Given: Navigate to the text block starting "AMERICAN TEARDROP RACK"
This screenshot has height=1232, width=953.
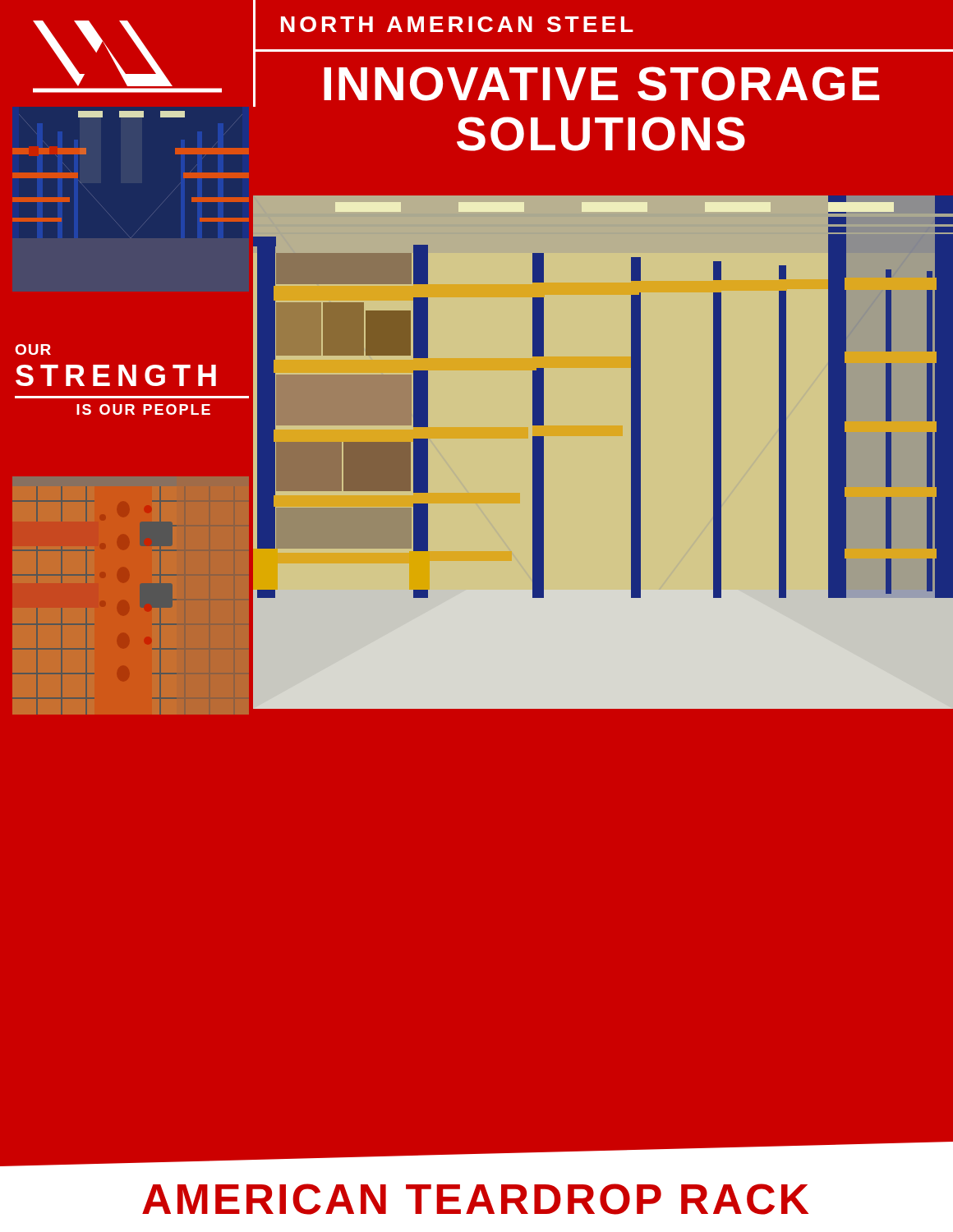Looking at the screenshot, I should click(x=476, y=1199).
